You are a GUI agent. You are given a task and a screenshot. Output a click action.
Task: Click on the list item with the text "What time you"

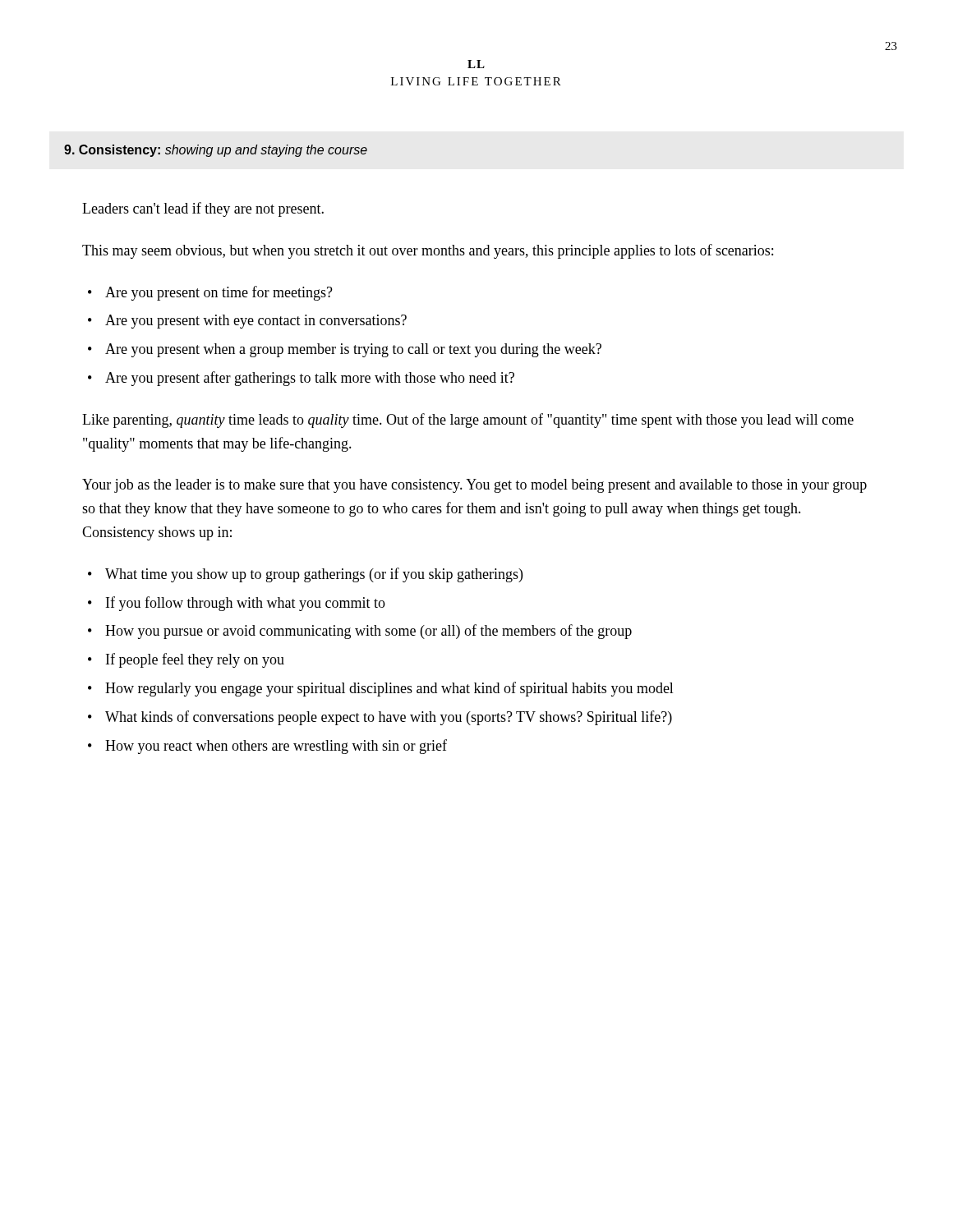tap(314, 574)
